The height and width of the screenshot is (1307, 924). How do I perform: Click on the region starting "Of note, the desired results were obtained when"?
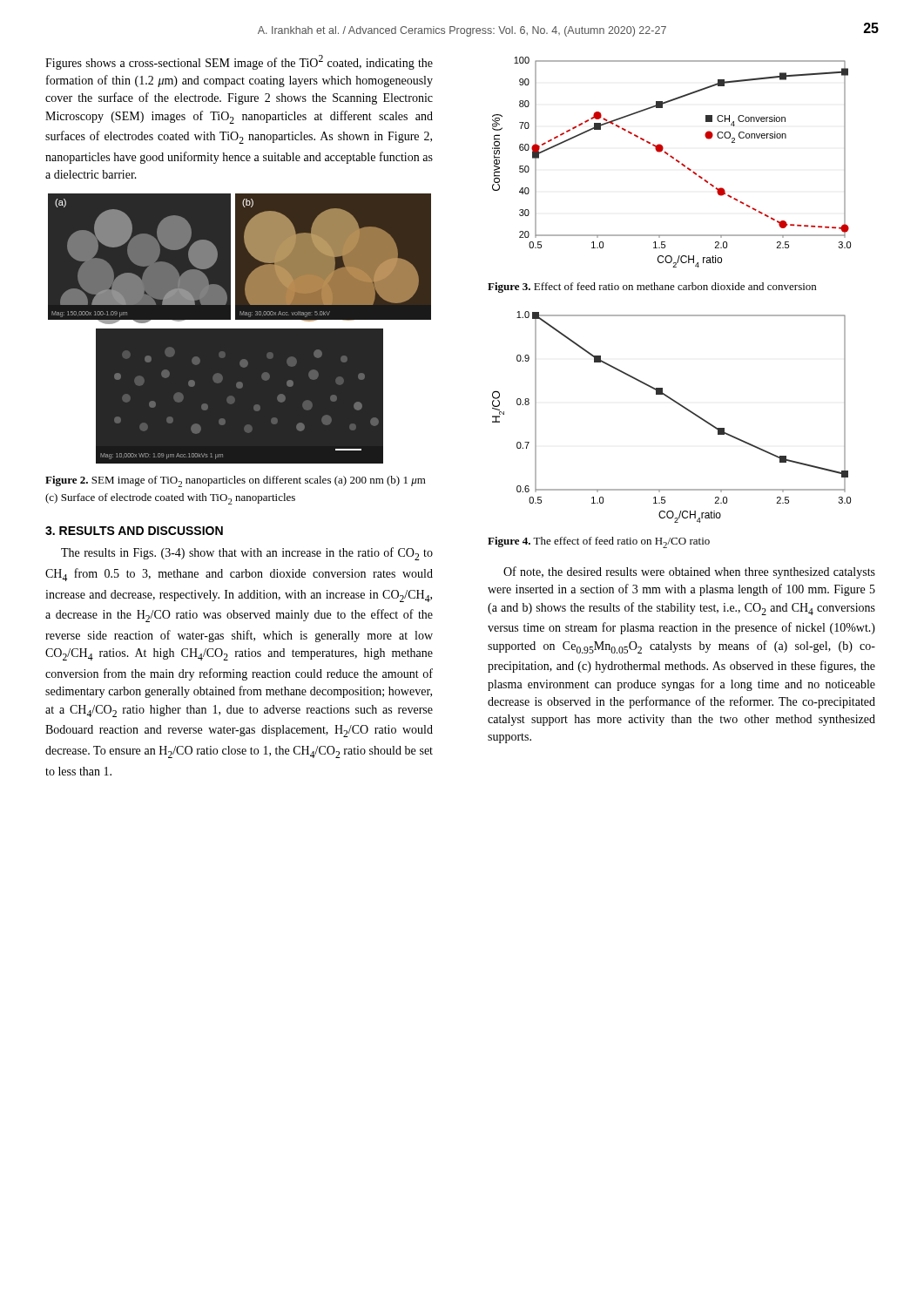(681, 655)
